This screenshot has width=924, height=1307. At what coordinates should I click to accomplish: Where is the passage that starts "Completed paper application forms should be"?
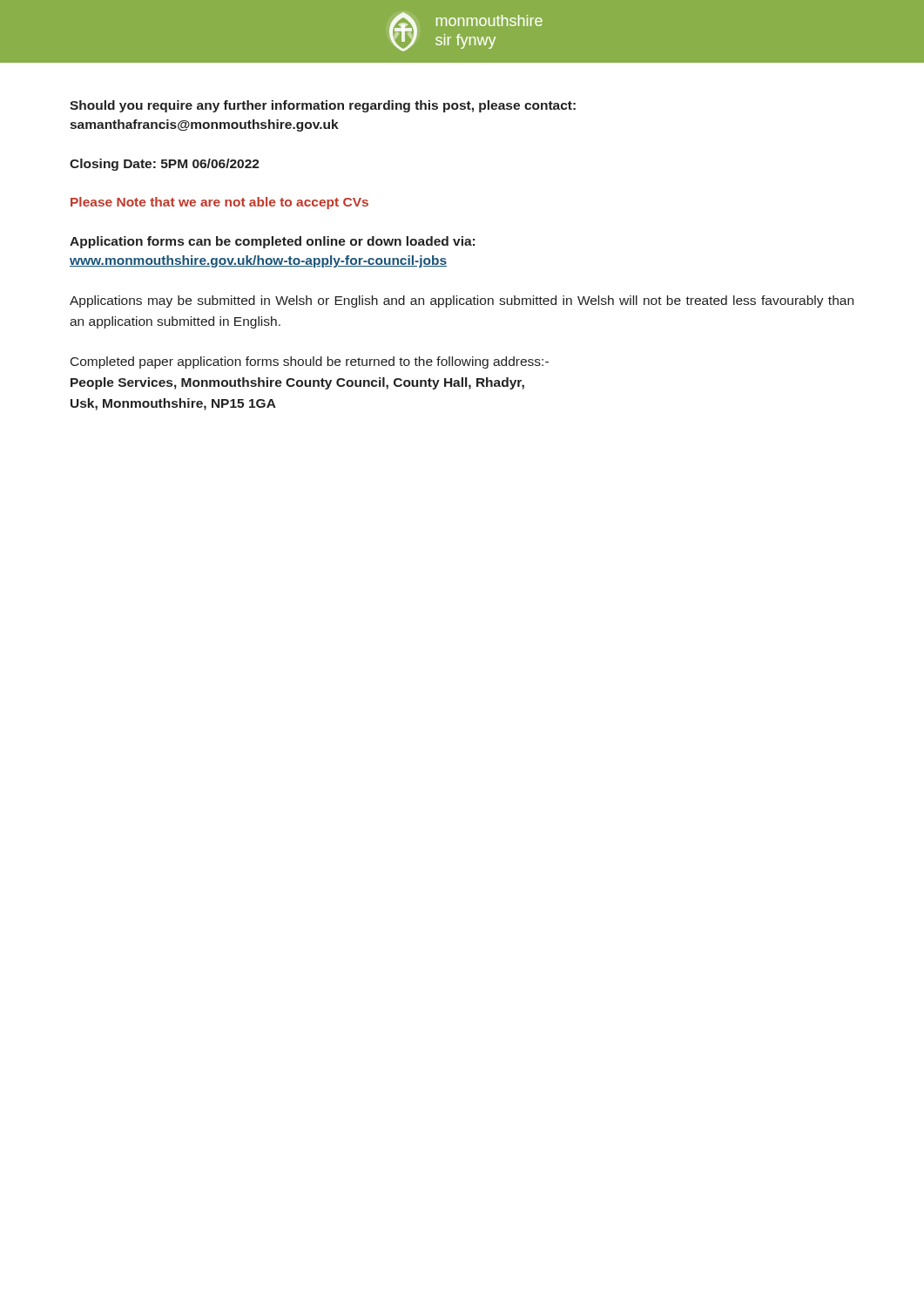309,382
